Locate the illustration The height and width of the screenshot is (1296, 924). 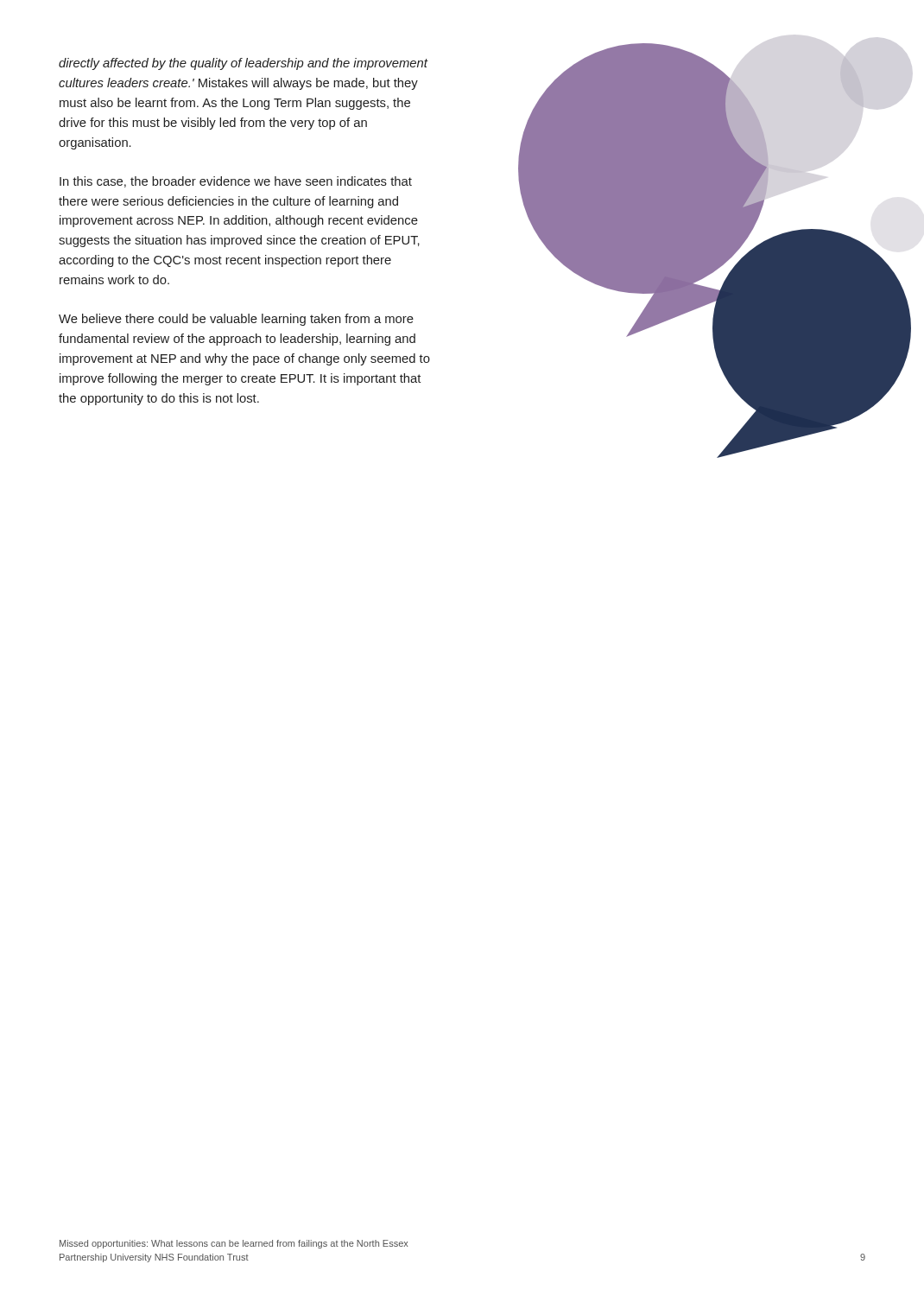pos(695,242)
